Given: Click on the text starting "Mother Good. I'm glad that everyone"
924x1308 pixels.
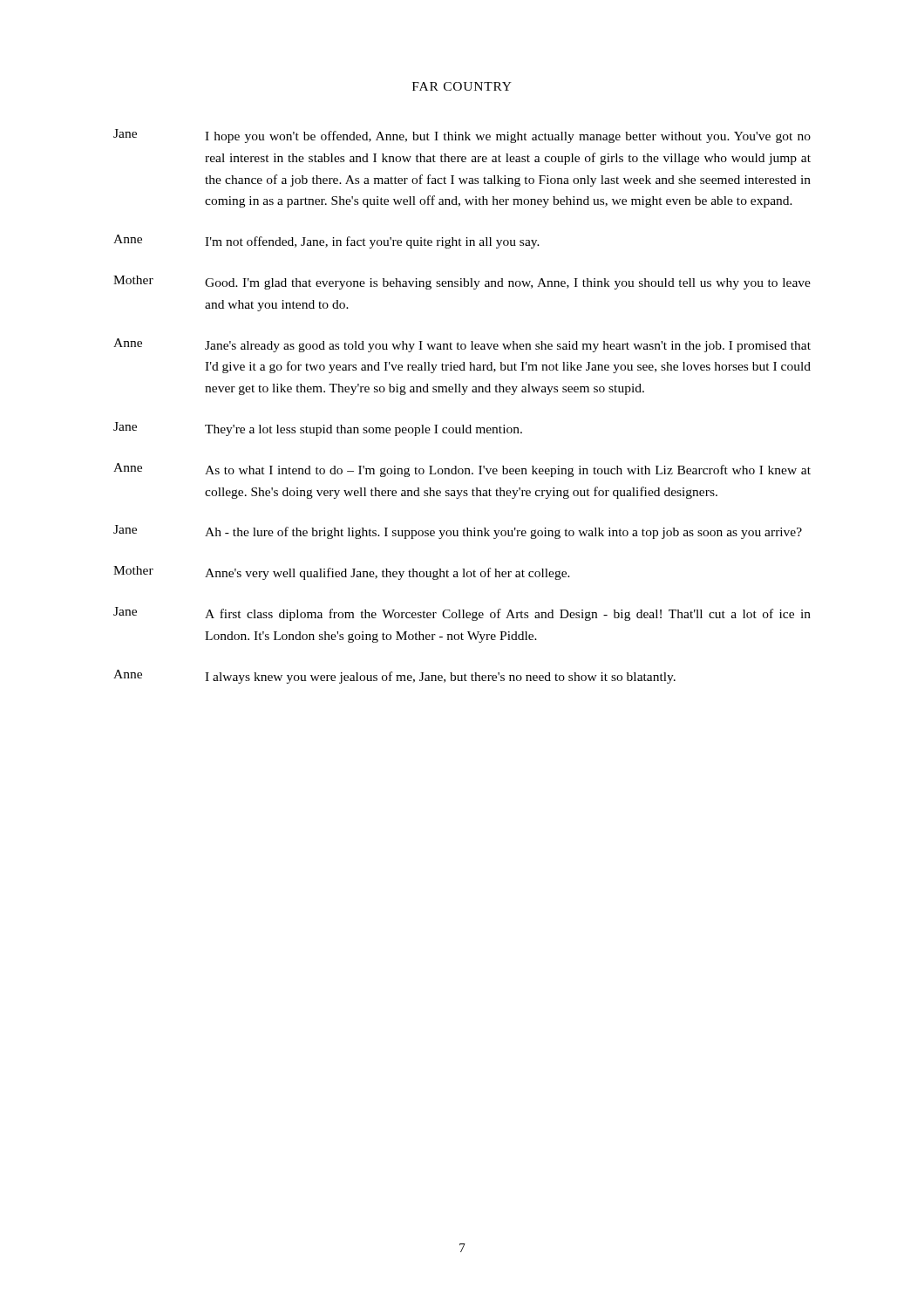Looking at the screenshot, I should tap(462, 294).
